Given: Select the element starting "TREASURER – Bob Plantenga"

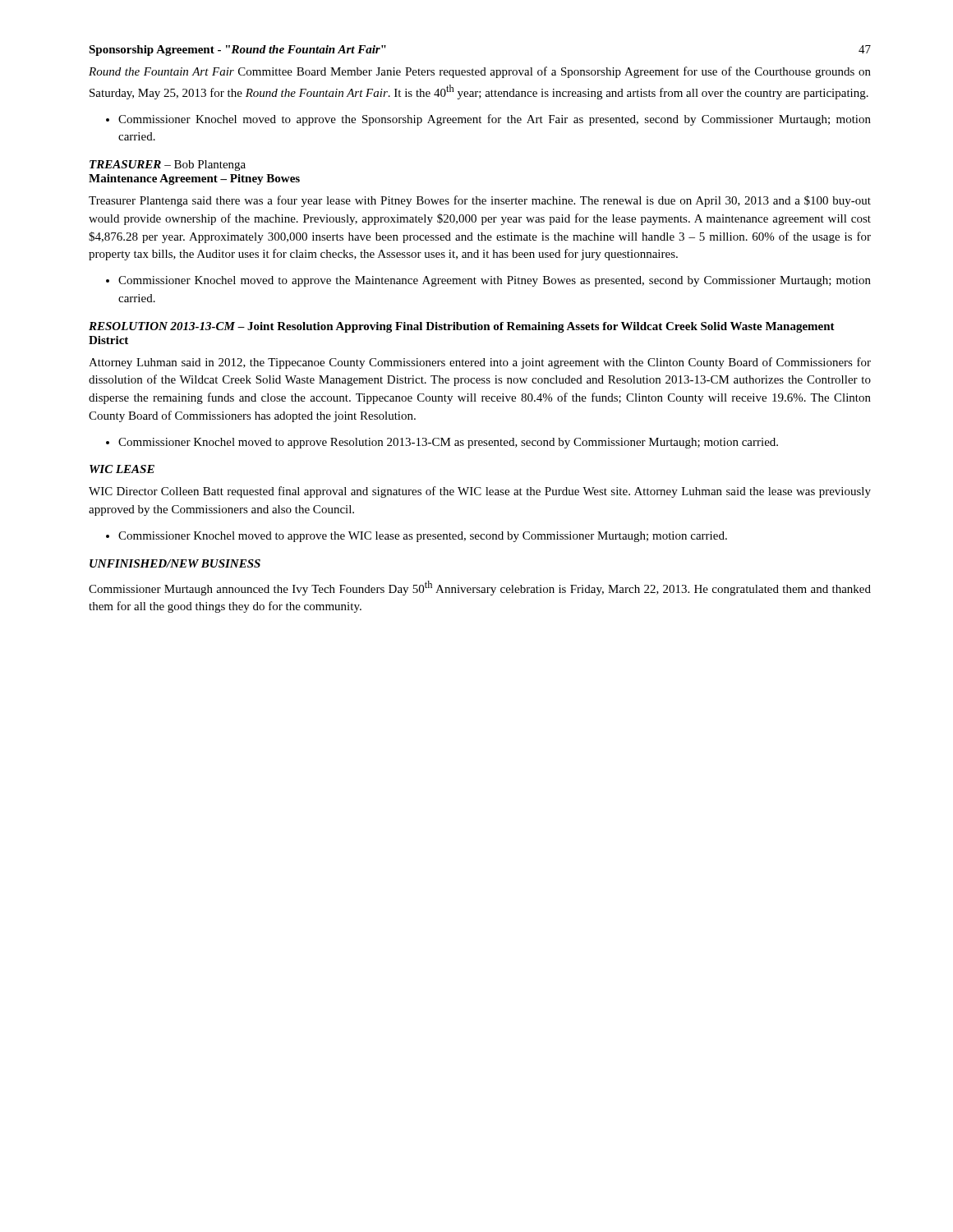Looking at the screenshot, I should pos(167,164).
